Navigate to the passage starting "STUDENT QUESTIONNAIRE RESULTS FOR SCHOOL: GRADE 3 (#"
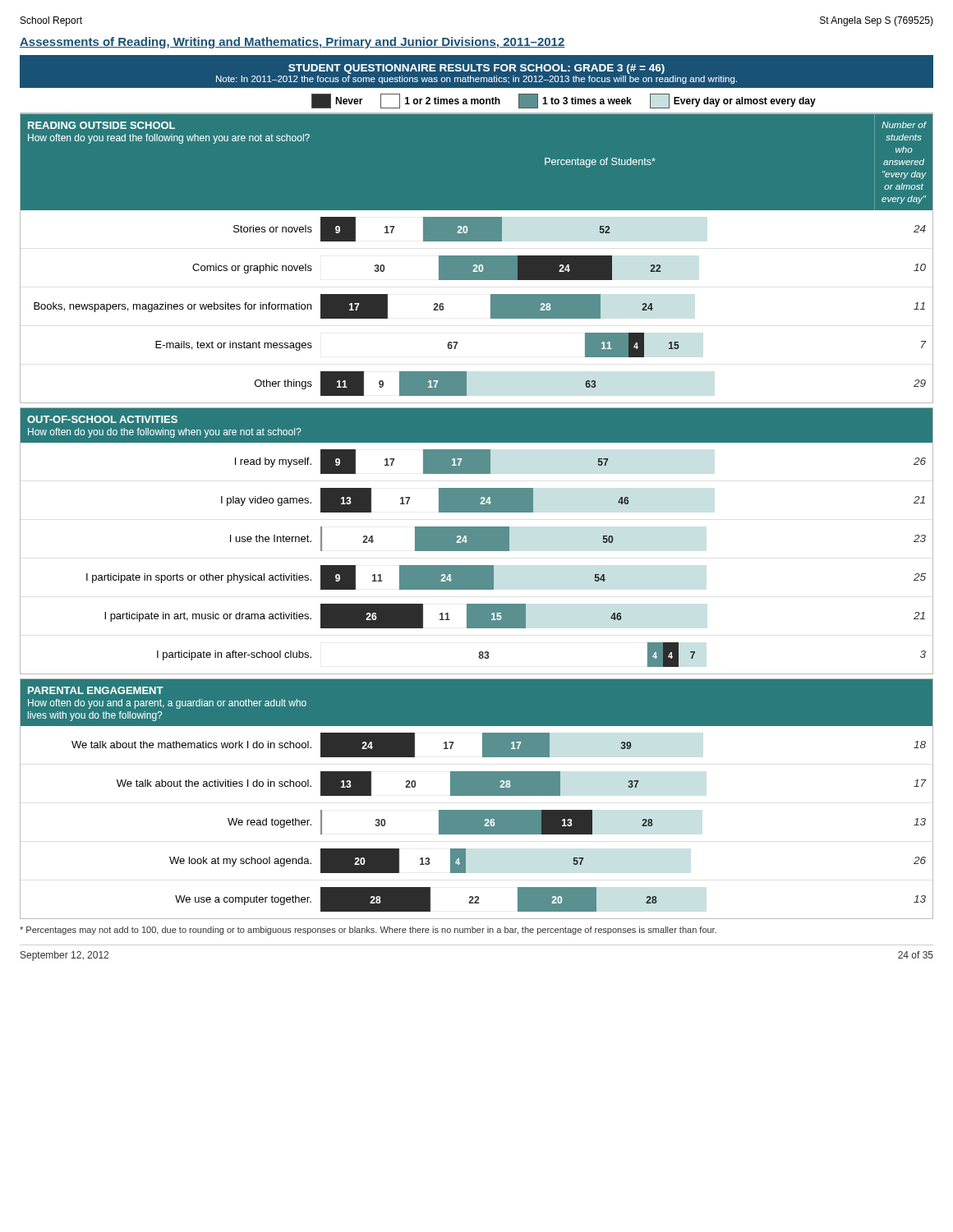 tap(476, 73)
